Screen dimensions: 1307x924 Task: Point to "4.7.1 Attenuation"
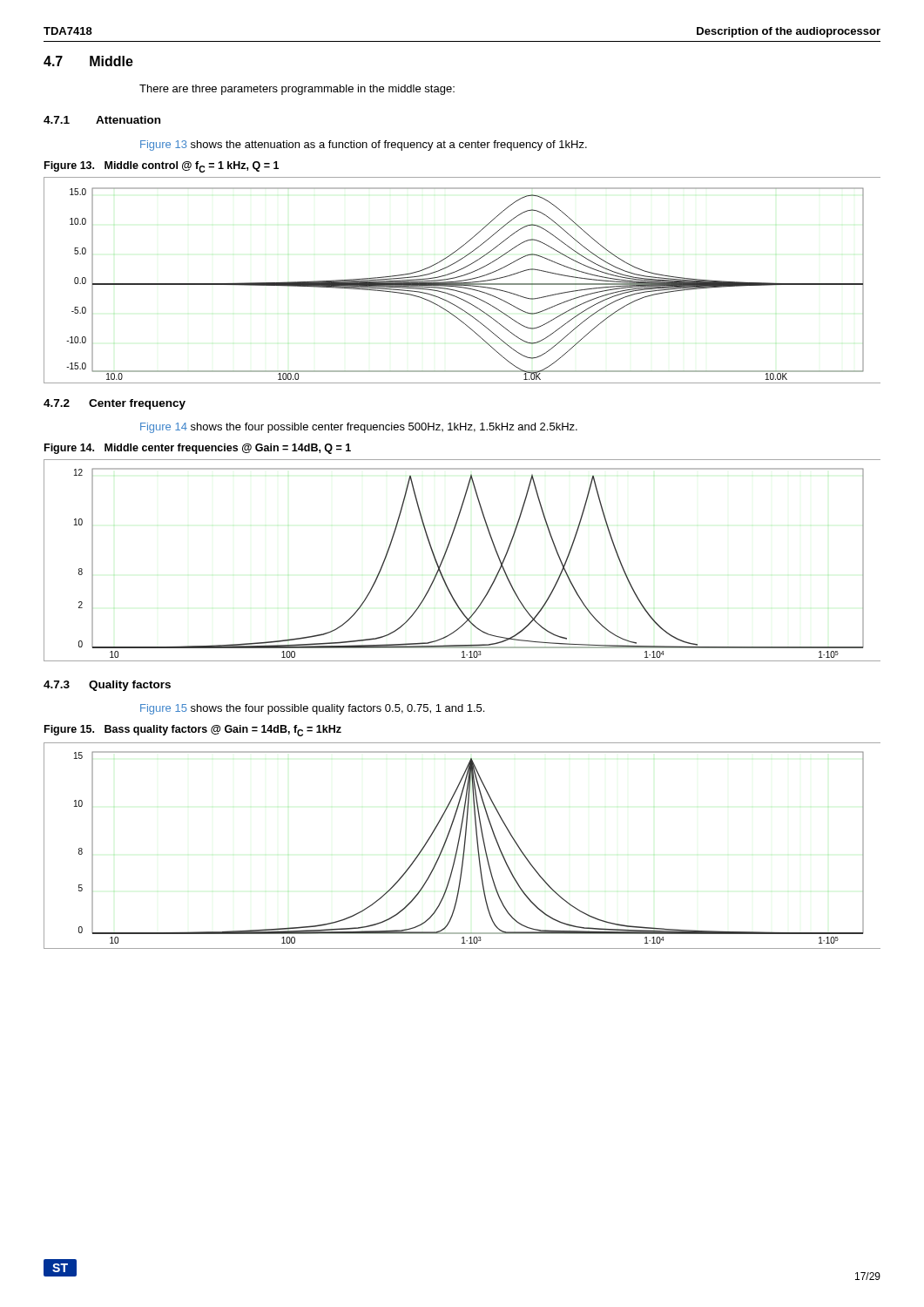coord(102,120)
